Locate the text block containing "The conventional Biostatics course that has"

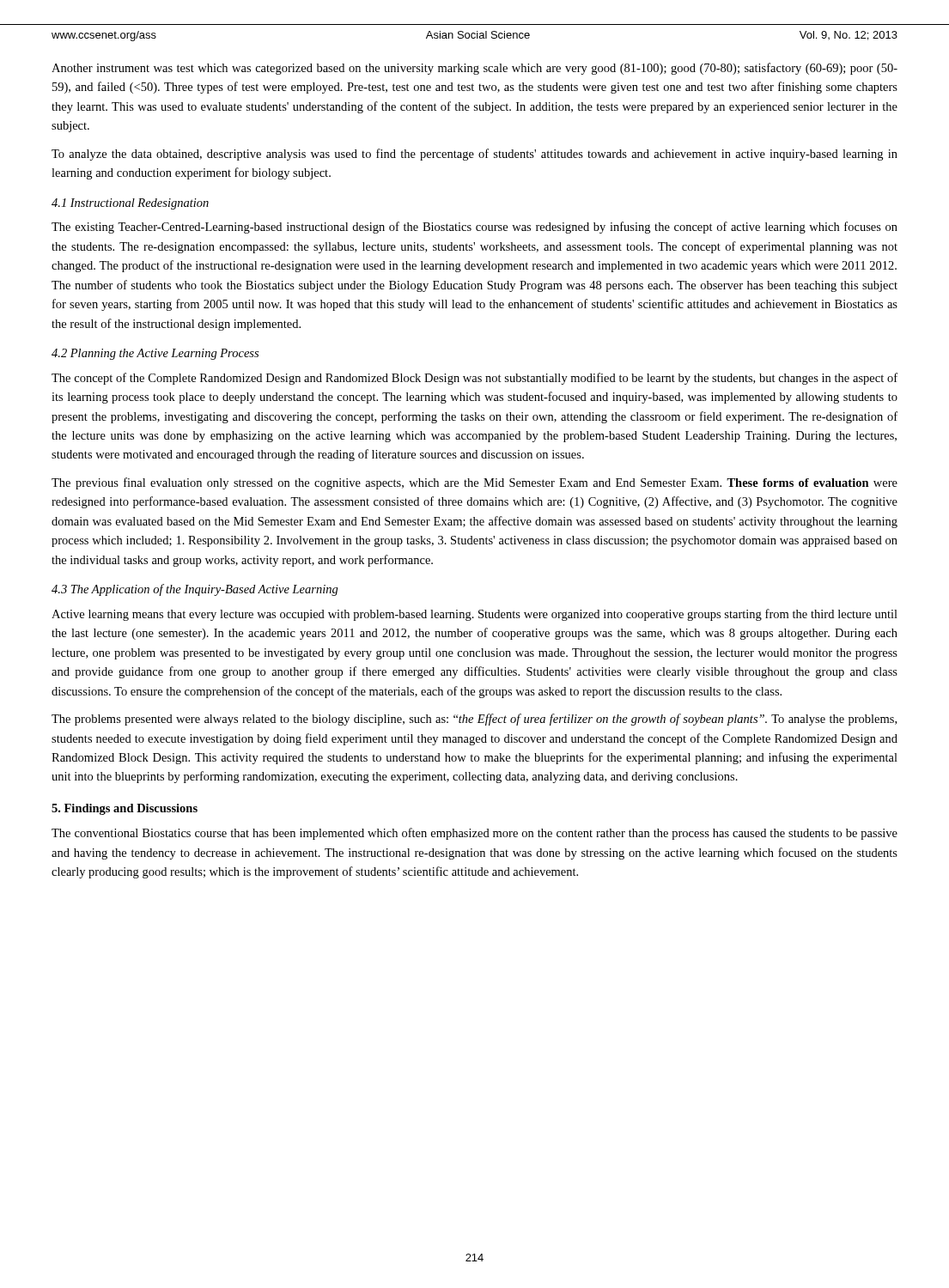tap(474, 853)
